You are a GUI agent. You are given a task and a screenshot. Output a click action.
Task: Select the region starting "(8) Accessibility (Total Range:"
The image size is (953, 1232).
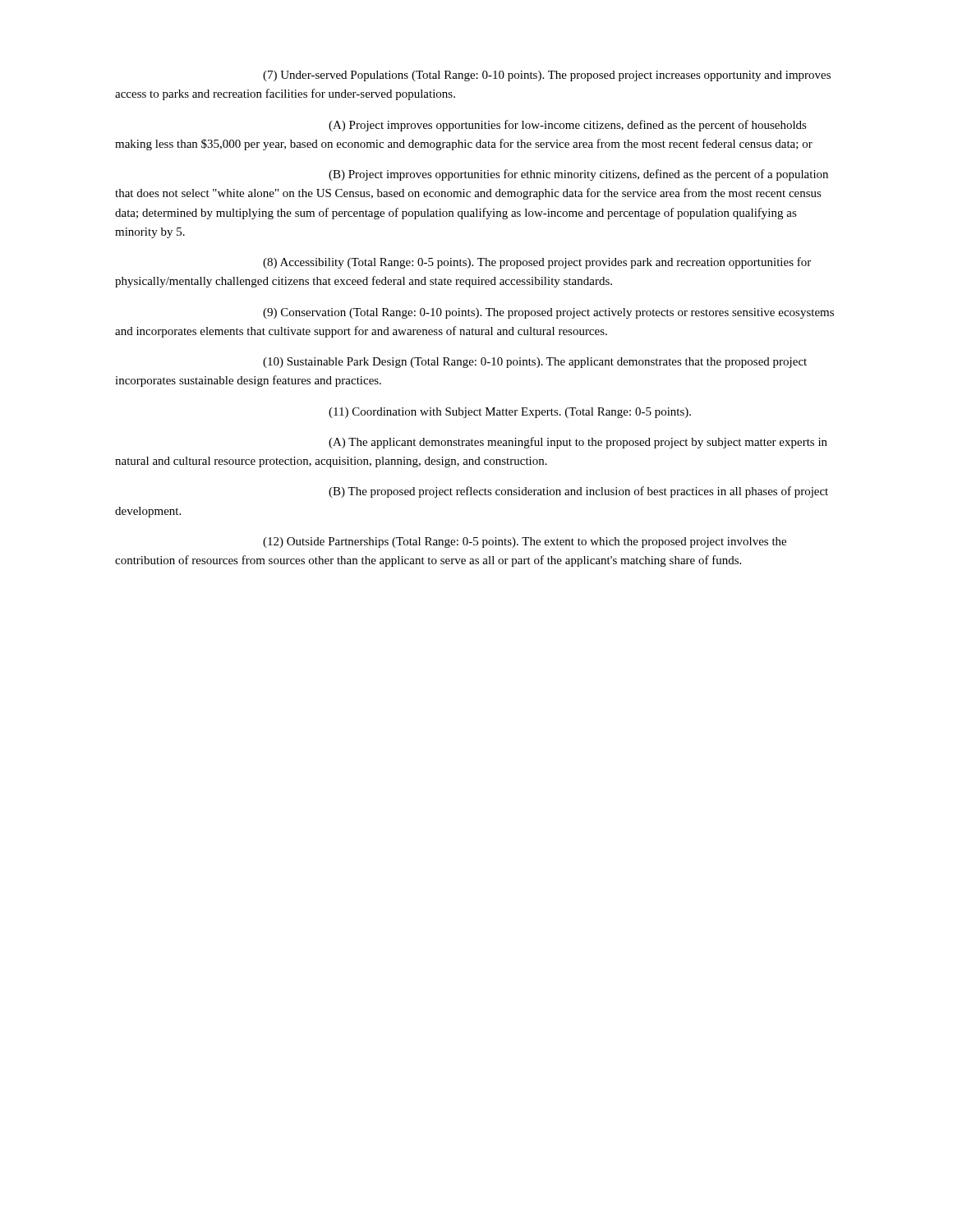(476, 272)
